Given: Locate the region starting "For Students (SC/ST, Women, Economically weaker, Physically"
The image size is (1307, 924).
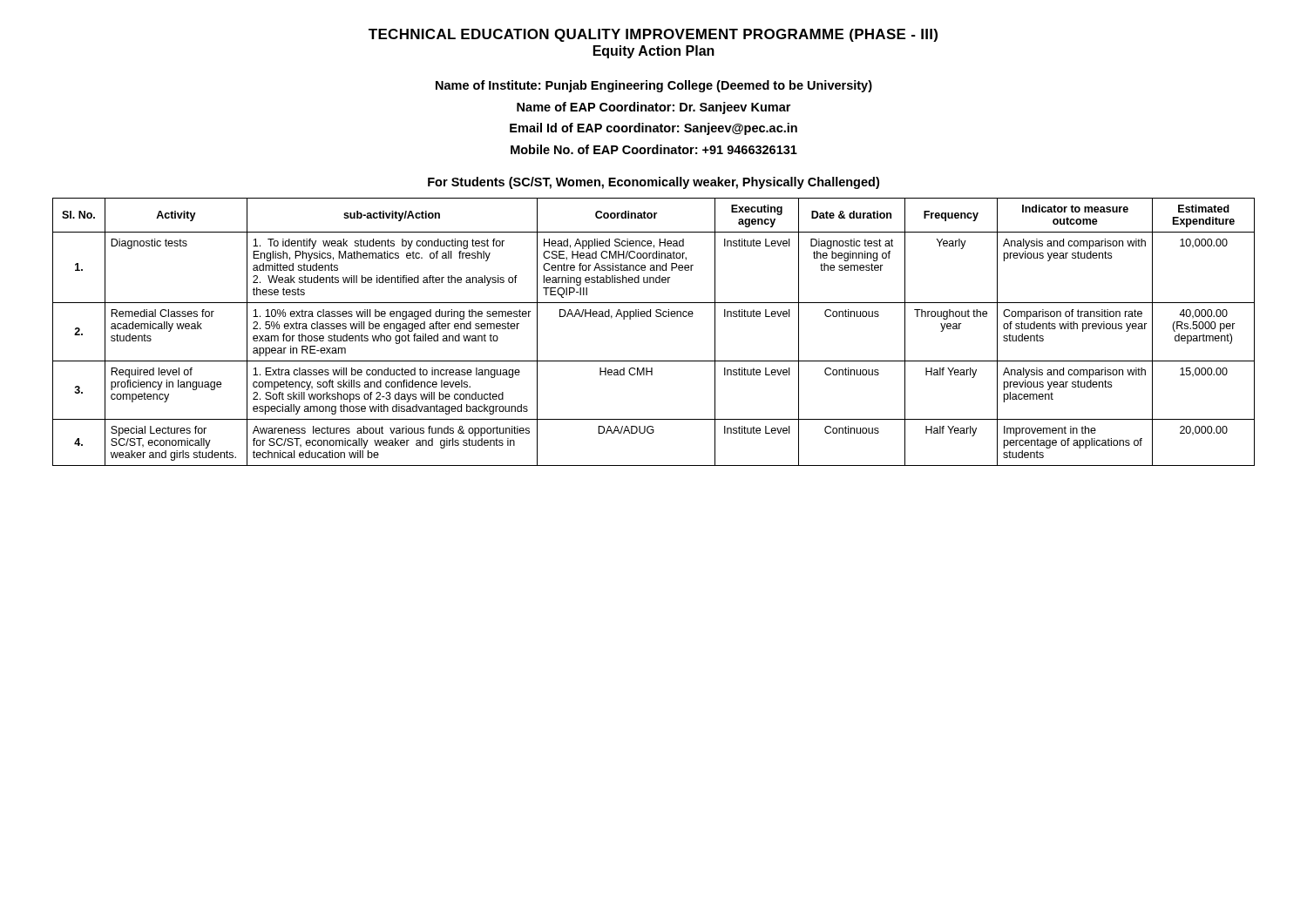Looking at the screenshot, I should [x=654, y=182].
